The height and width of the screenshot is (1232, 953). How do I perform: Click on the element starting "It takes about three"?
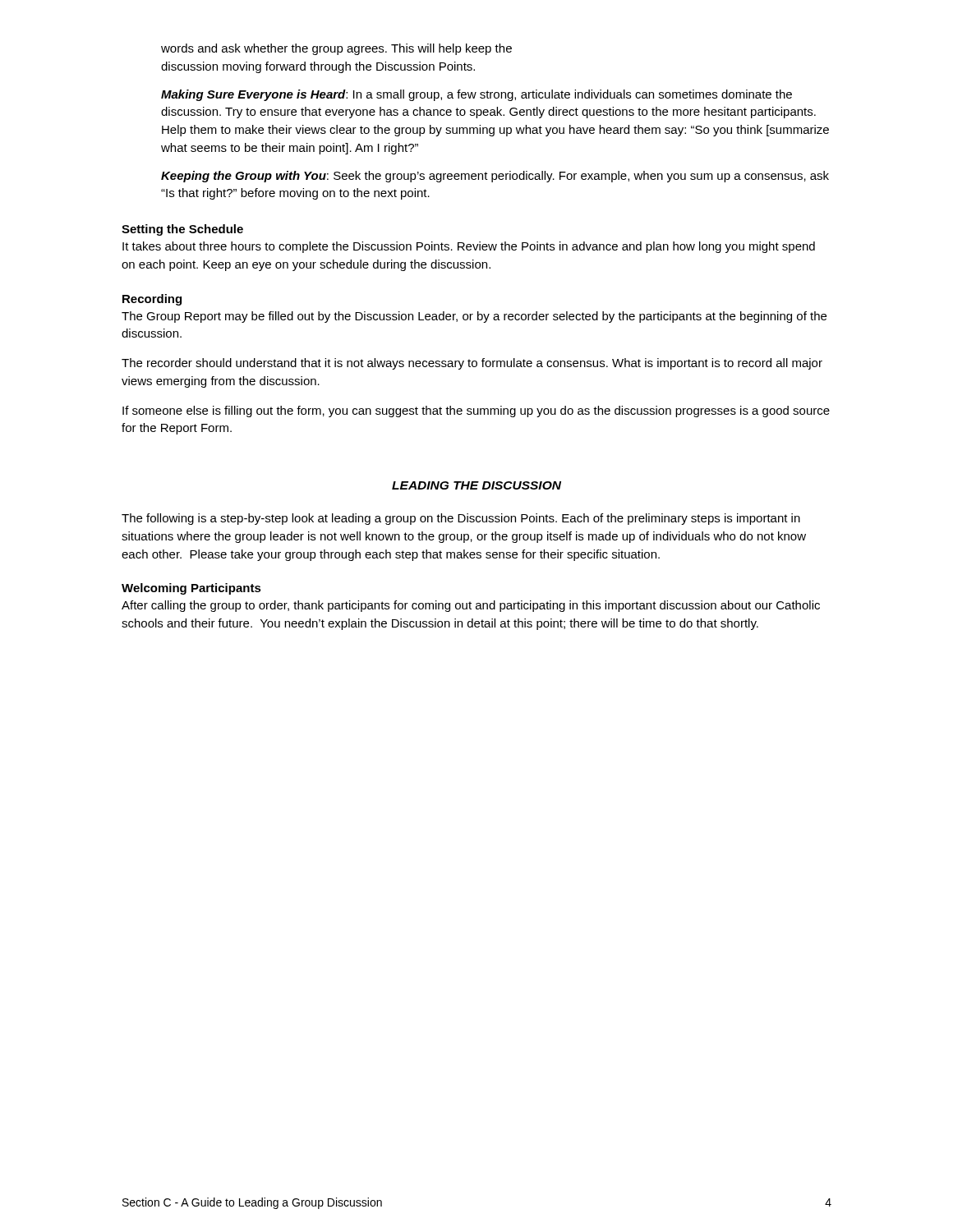pyautogui.click(x=476, y=255)
